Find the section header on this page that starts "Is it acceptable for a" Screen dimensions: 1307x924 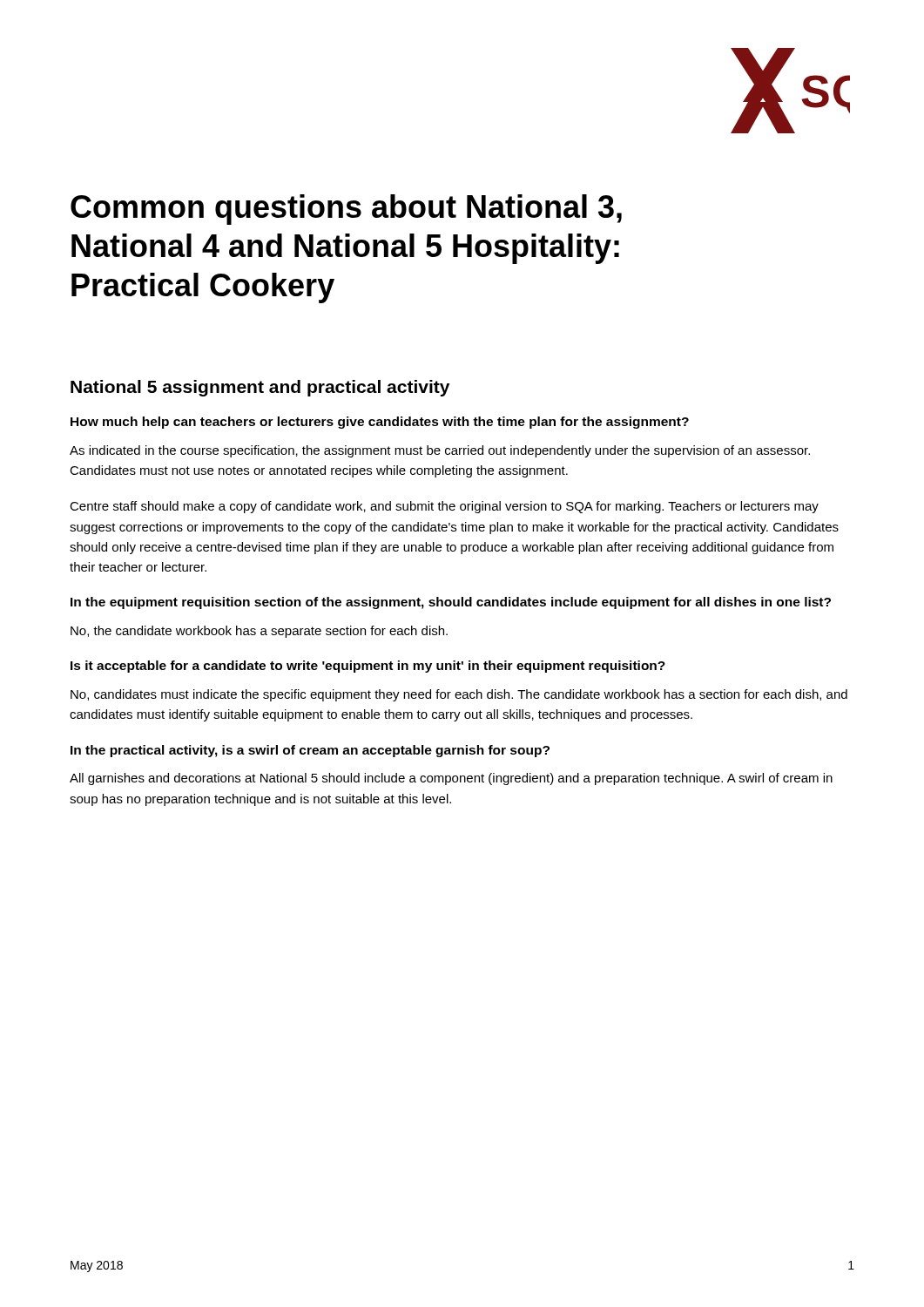368,666
